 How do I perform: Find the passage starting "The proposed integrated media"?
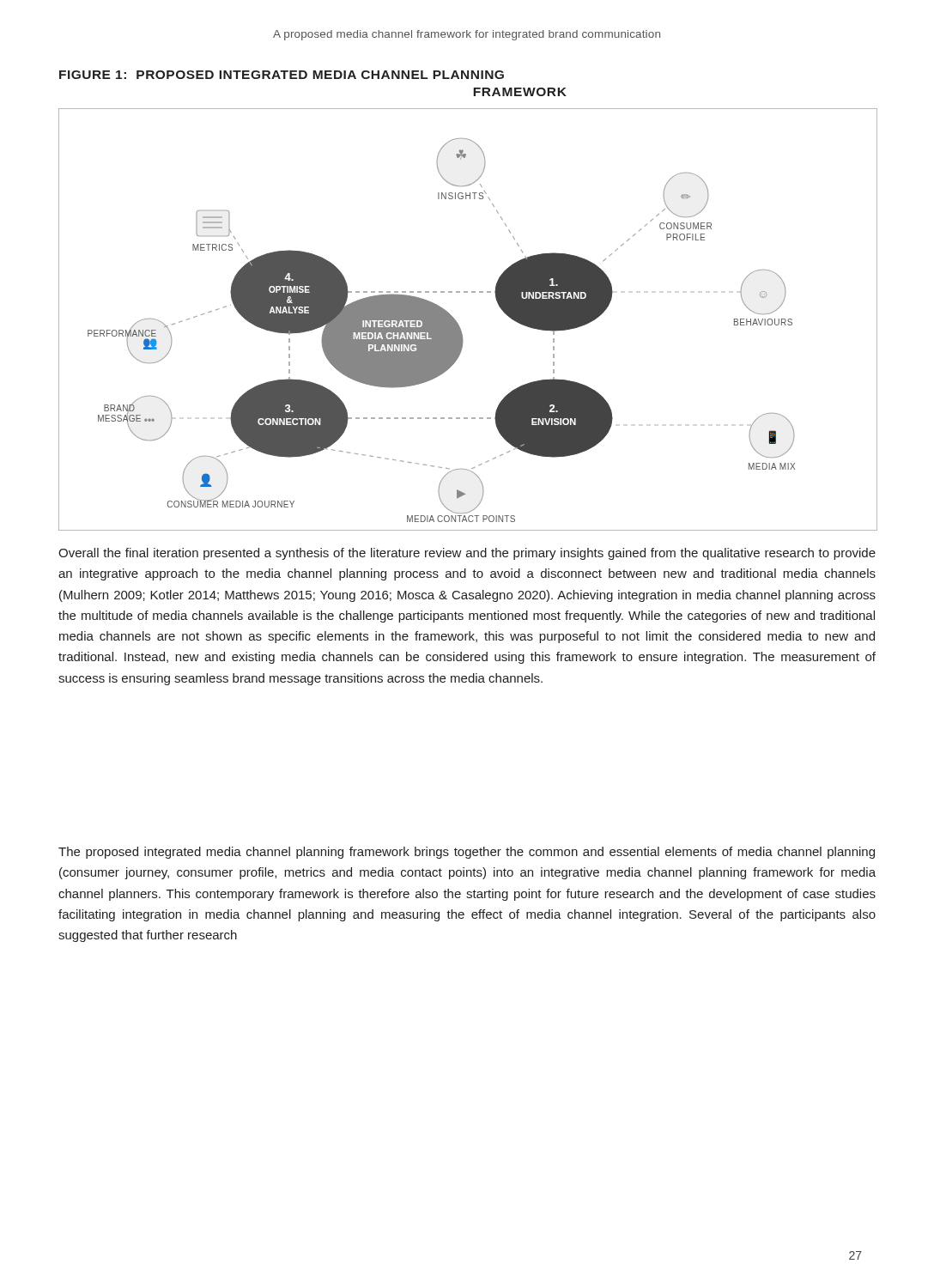click(467, 893)
